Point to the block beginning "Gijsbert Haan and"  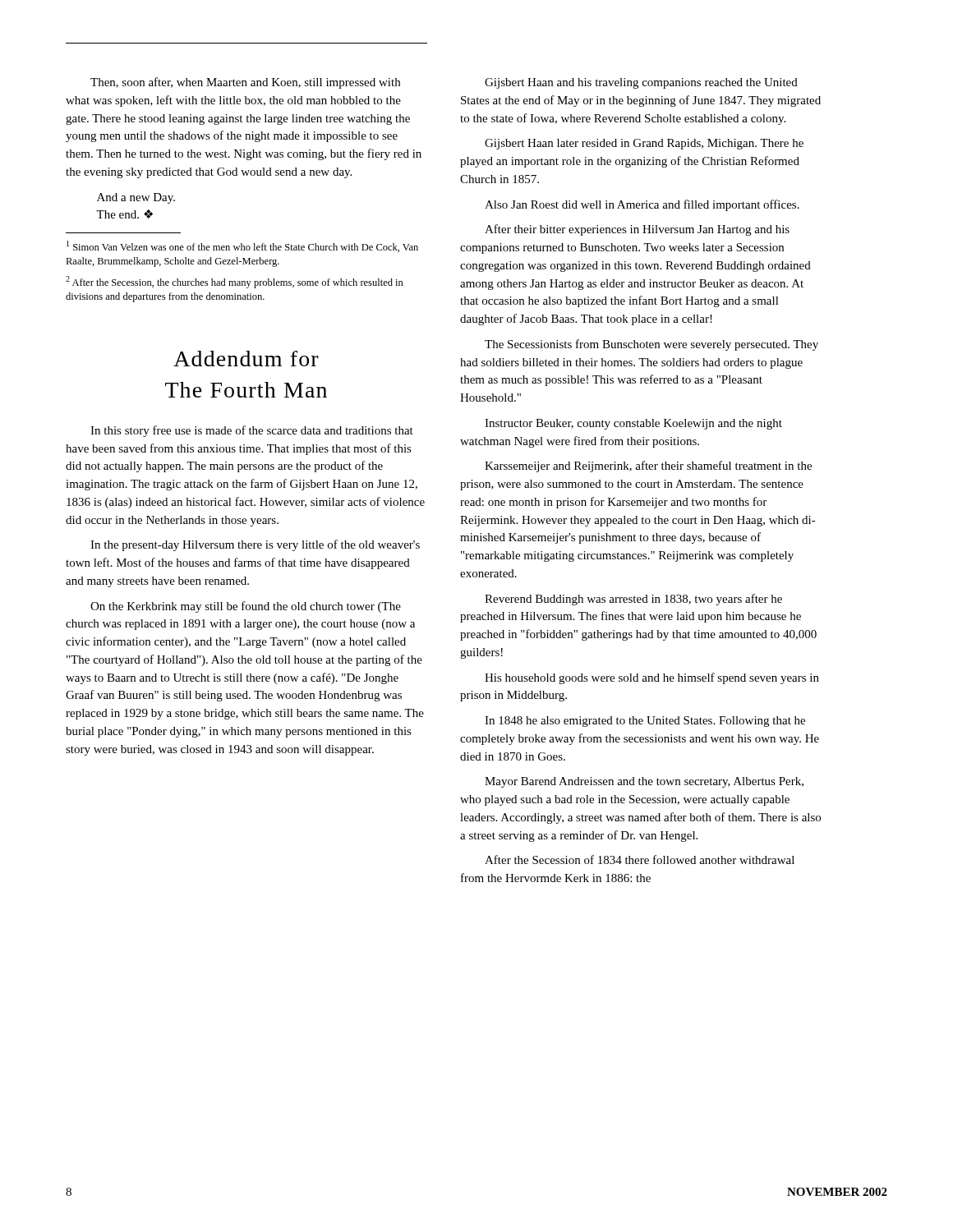click(641, 101)
